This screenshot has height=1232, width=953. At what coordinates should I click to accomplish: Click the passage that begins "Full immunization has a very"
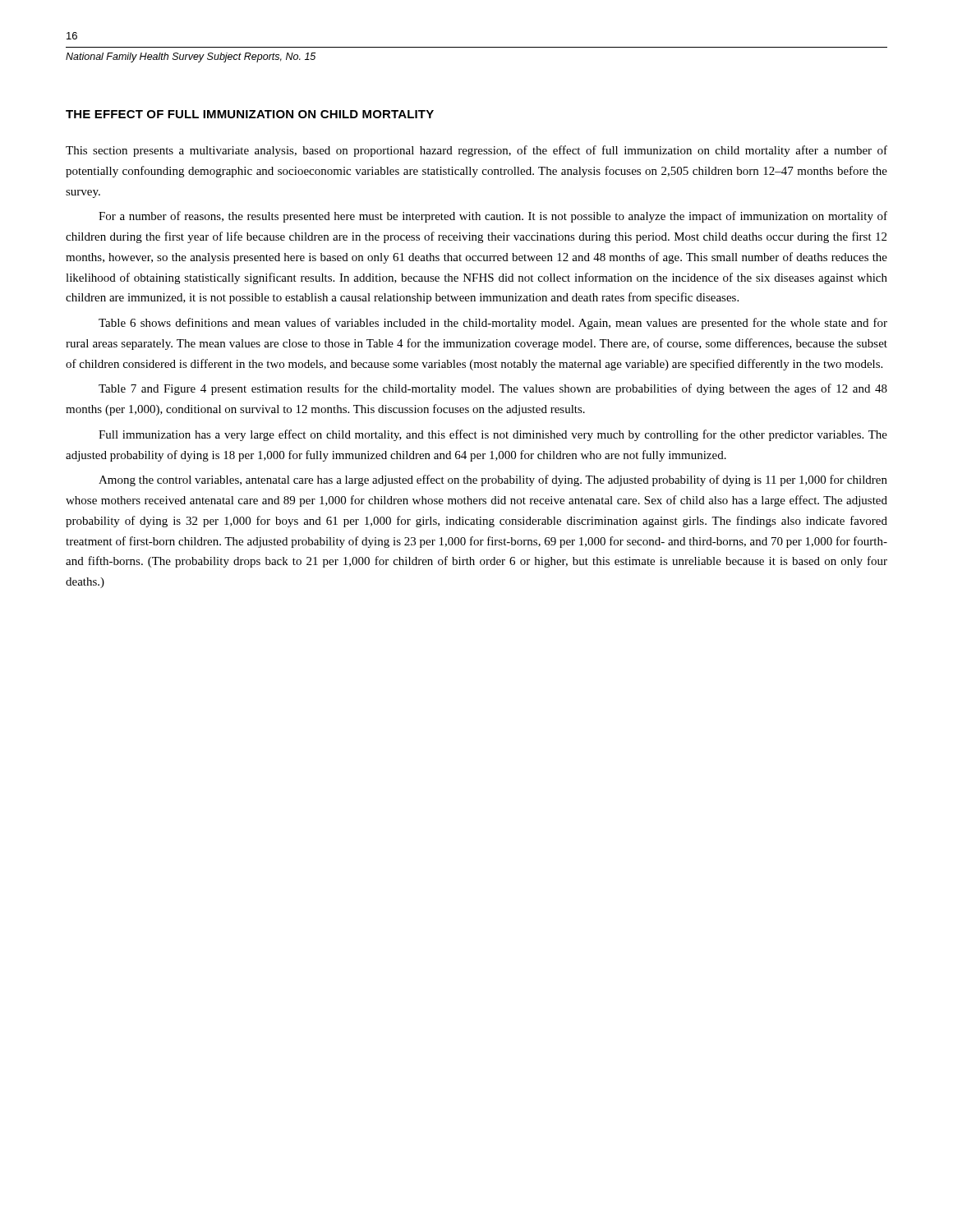coord(476,445)
